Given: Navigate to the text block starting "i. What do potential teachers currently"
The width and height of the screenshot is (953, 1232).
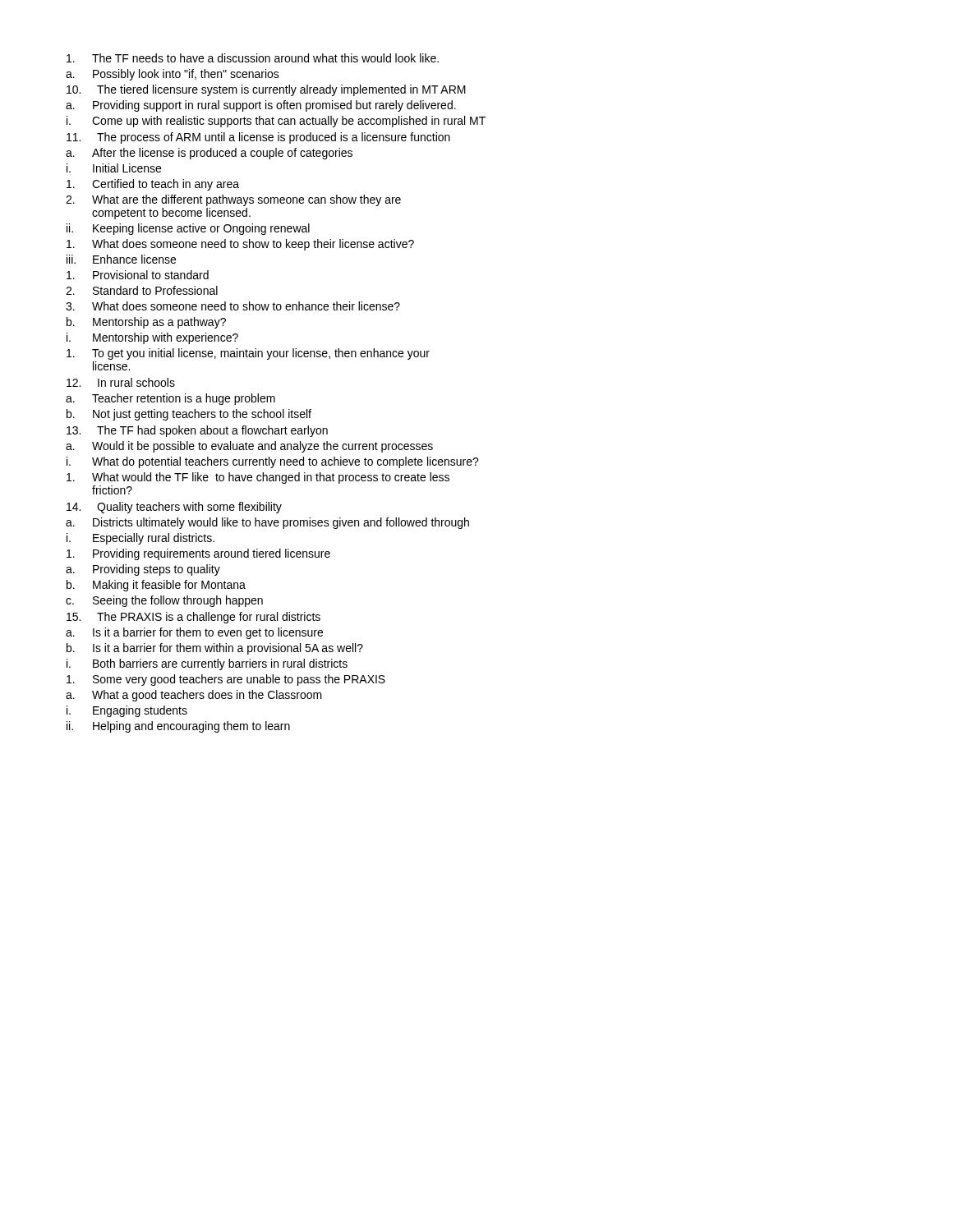Looking at the screenshot, I should (x=476, y=462).
